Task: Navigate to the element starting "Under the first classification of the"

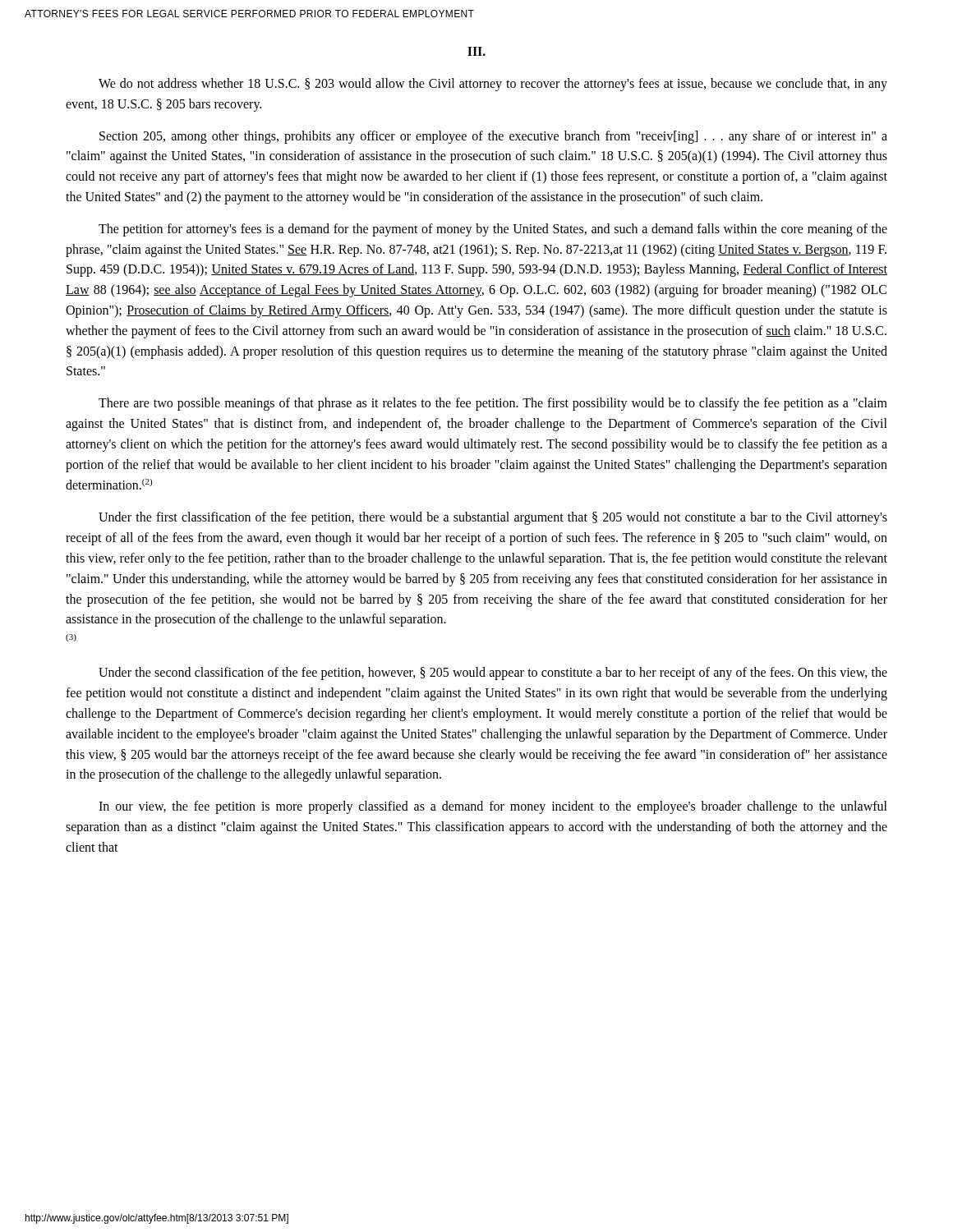Action: 476,576
